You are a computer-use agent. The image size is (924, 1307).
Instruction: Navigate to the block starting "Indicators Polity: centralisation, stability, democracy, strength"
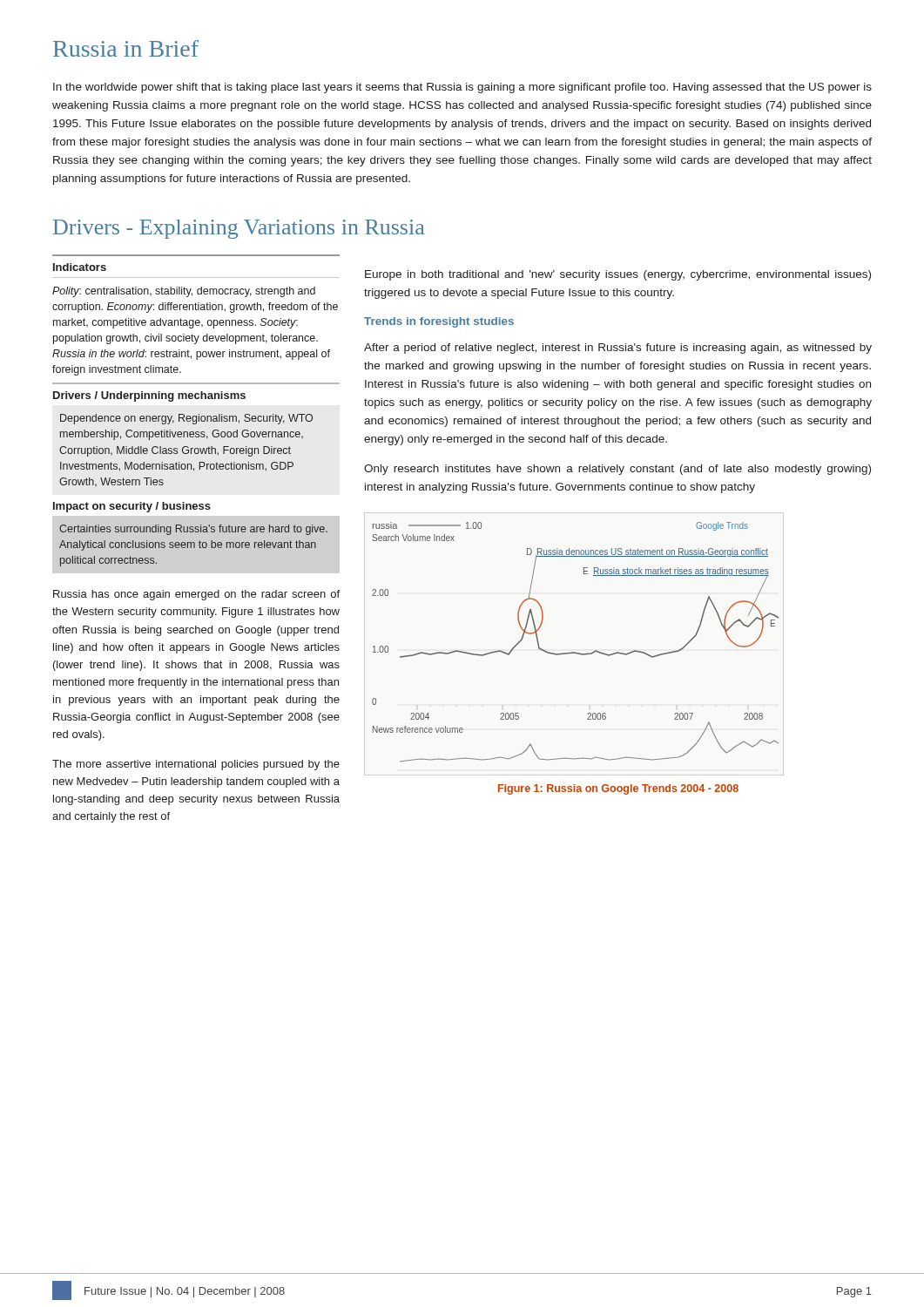click(x=196, y=319)
